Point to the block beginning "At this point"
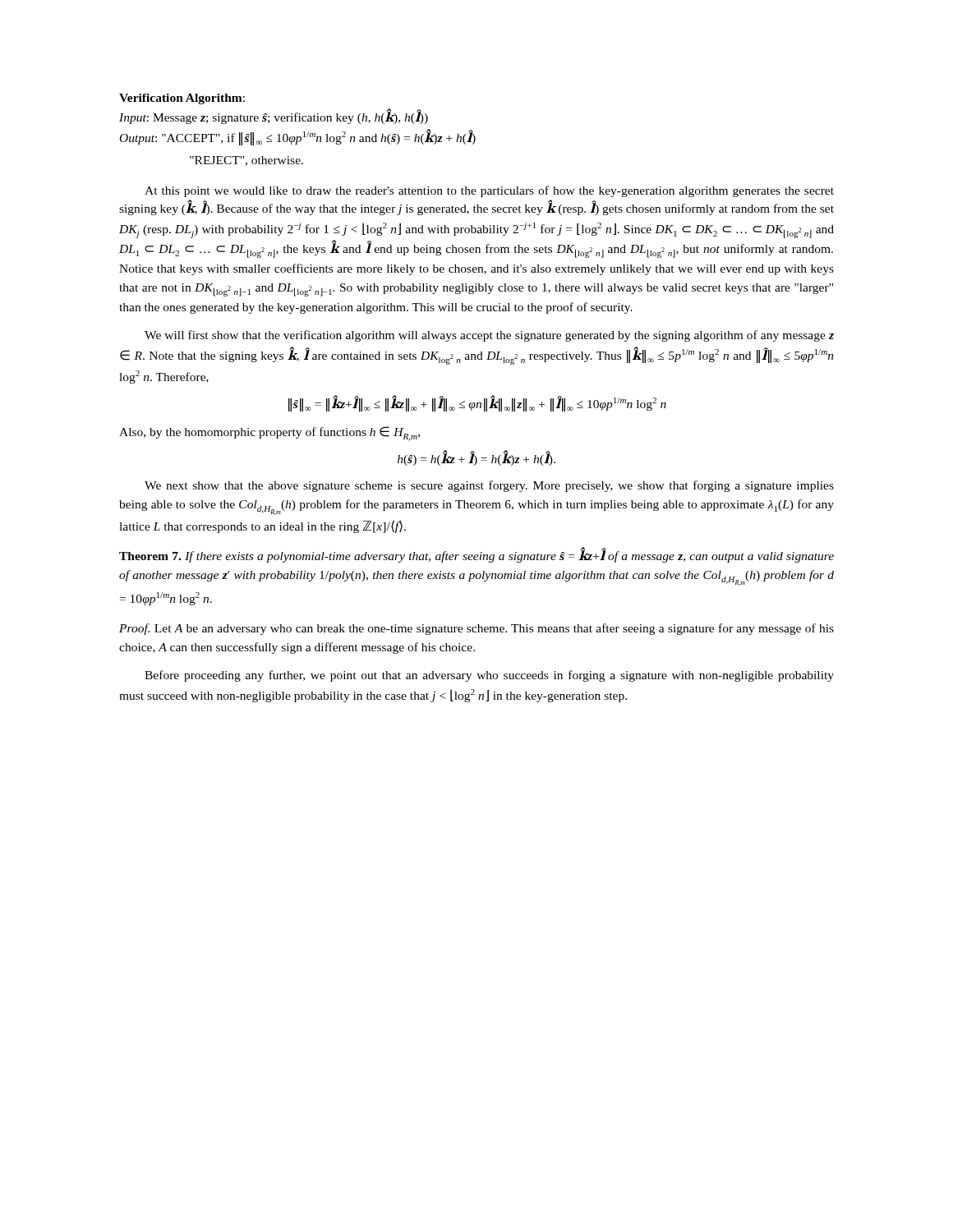This screenshot has height=1232, width=953. tap(476, 249)
